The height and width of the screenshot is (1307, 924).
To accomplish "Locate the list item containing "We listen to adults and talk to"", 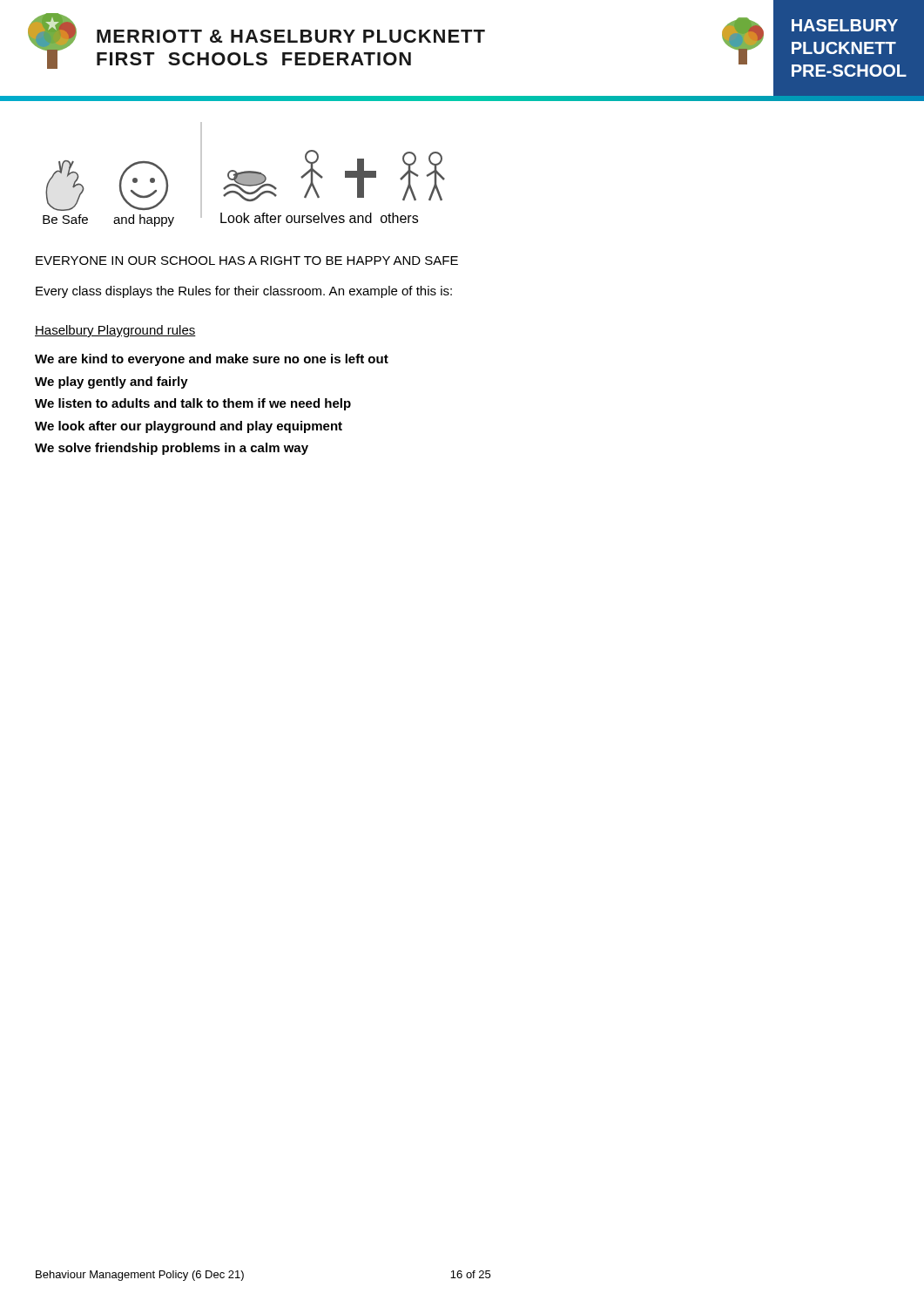I will (193, 403).
